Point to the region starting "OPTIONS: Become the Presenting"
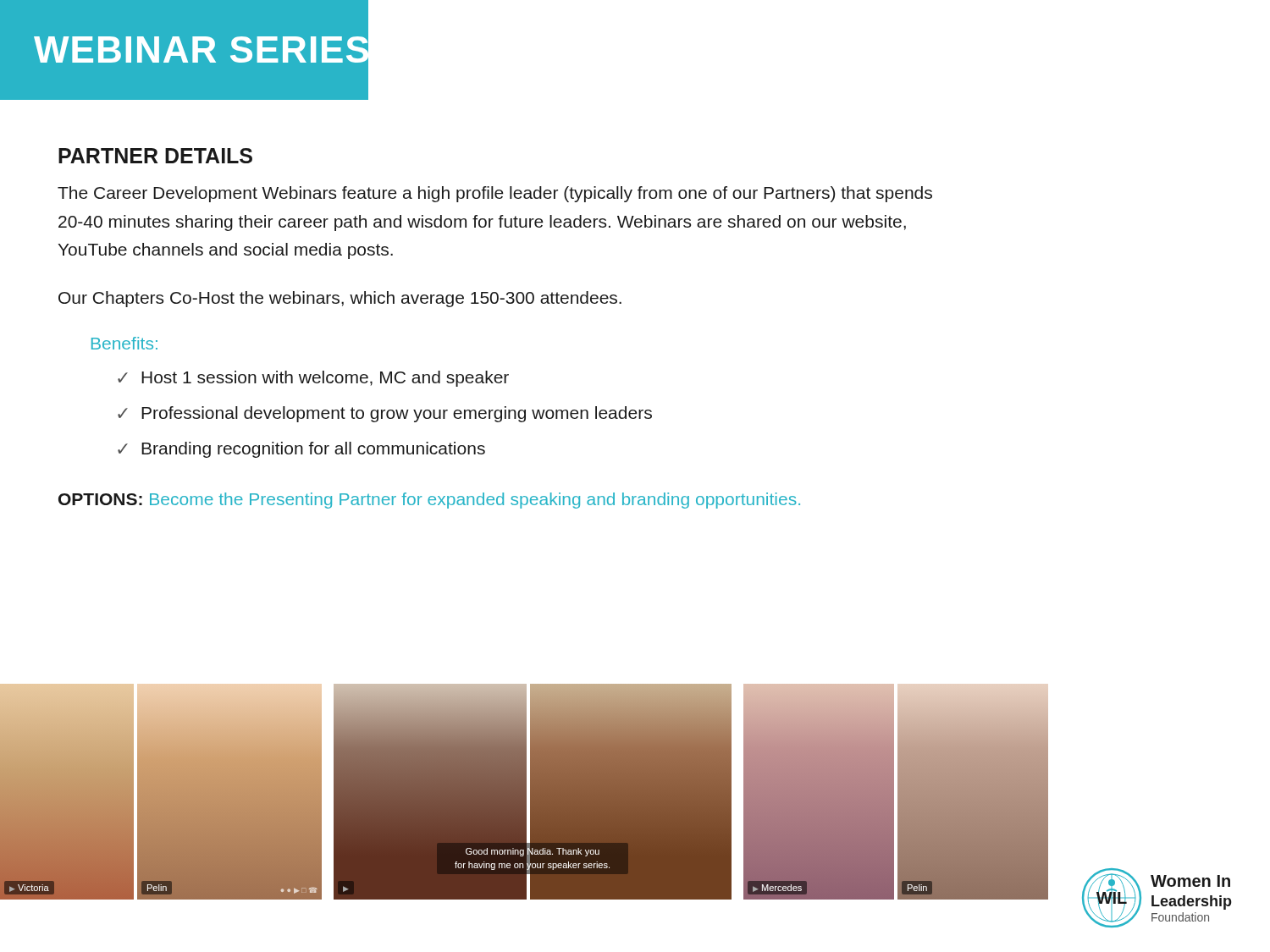 [x=430, y=499]
